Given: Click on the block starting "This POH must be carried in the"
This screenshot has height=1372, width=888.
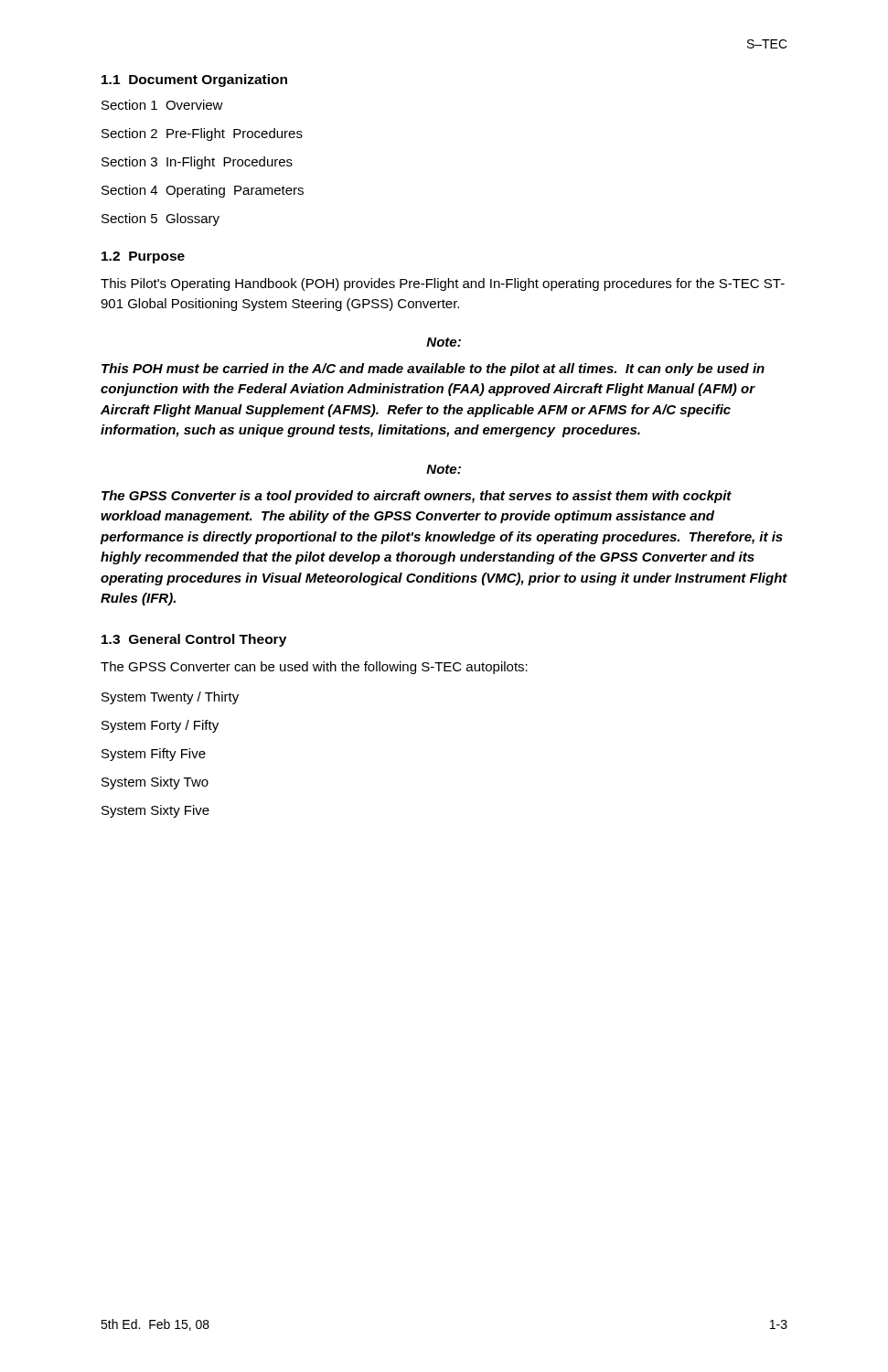Looking at the screenshot, I should (x=433, y=399).
